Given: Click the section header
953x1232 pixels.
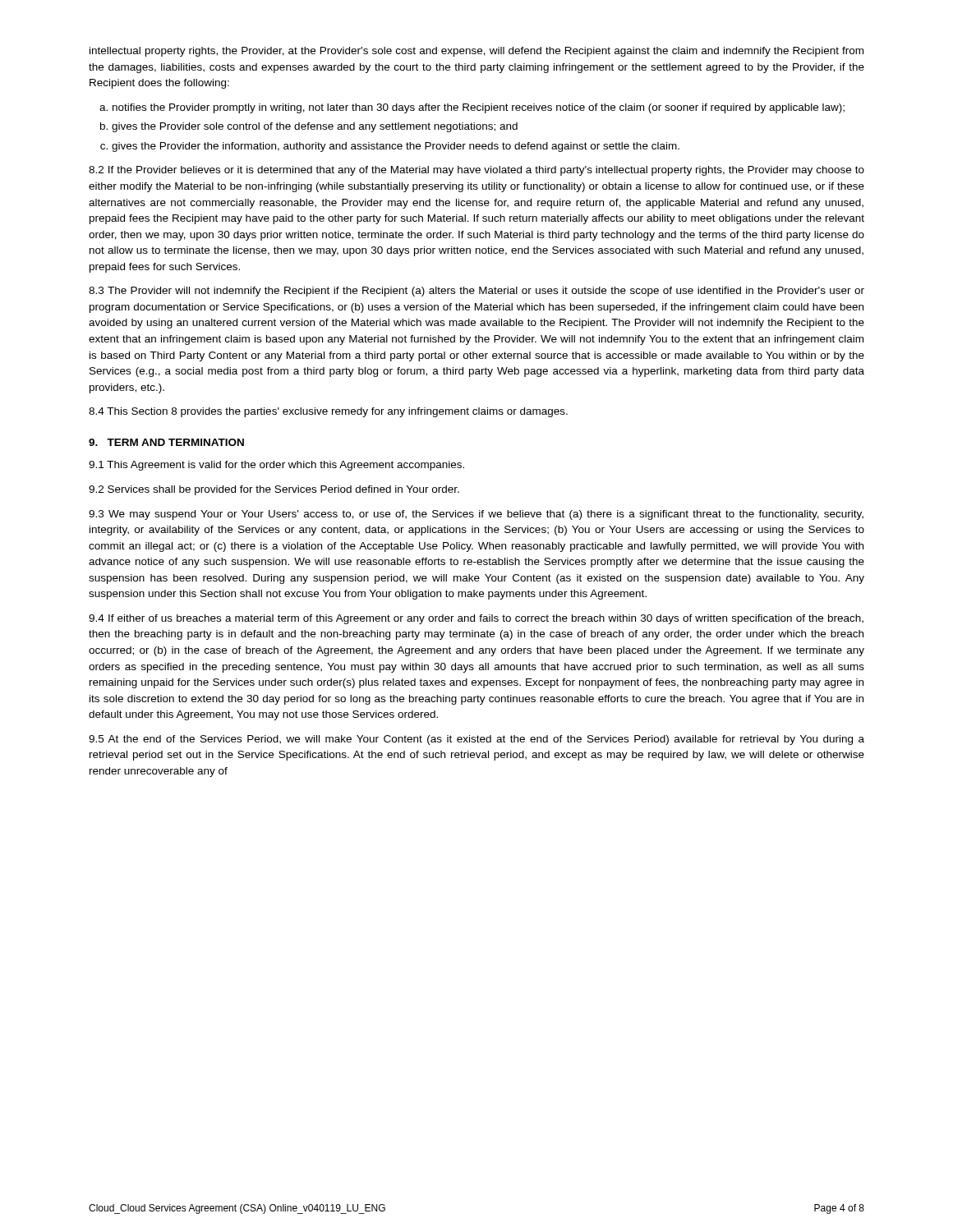Looking at the screenshot, I should (476, 442).
